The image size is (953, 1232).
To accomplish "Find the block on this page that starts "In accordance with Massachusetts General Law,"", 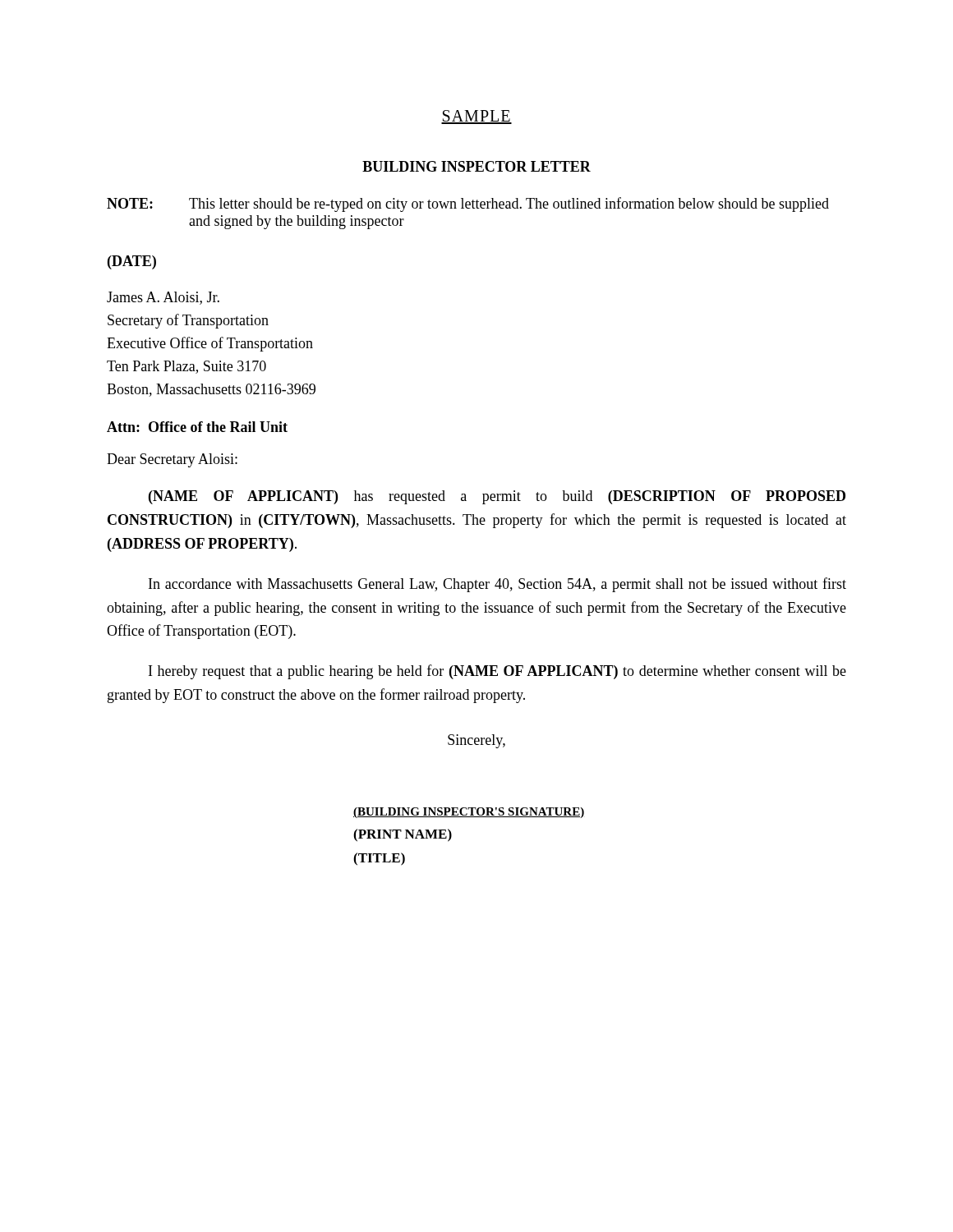I will click(x=476, y=607).
